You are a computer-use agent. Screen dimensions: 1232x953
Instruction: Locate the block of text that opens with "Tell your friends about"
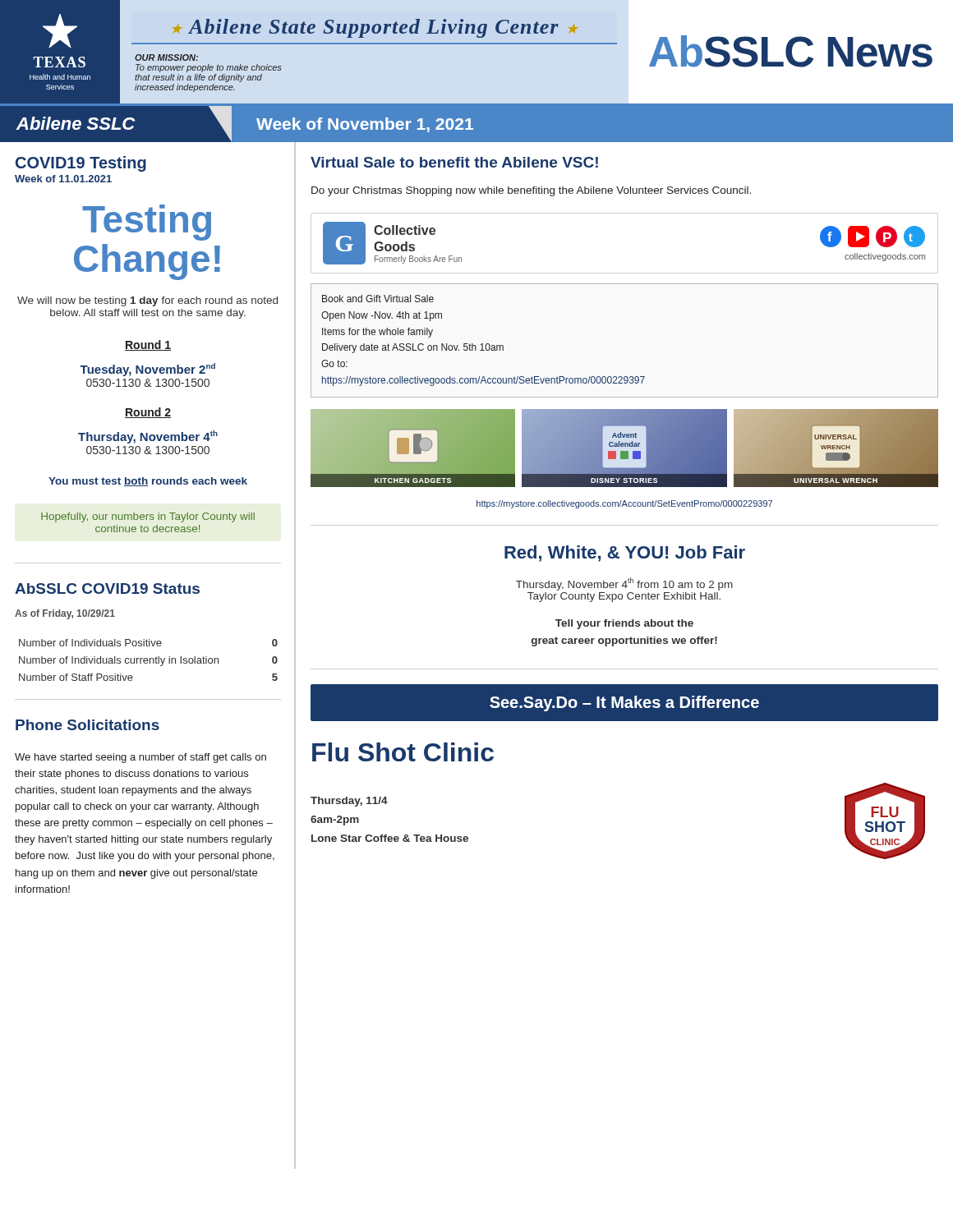[624, 632]
